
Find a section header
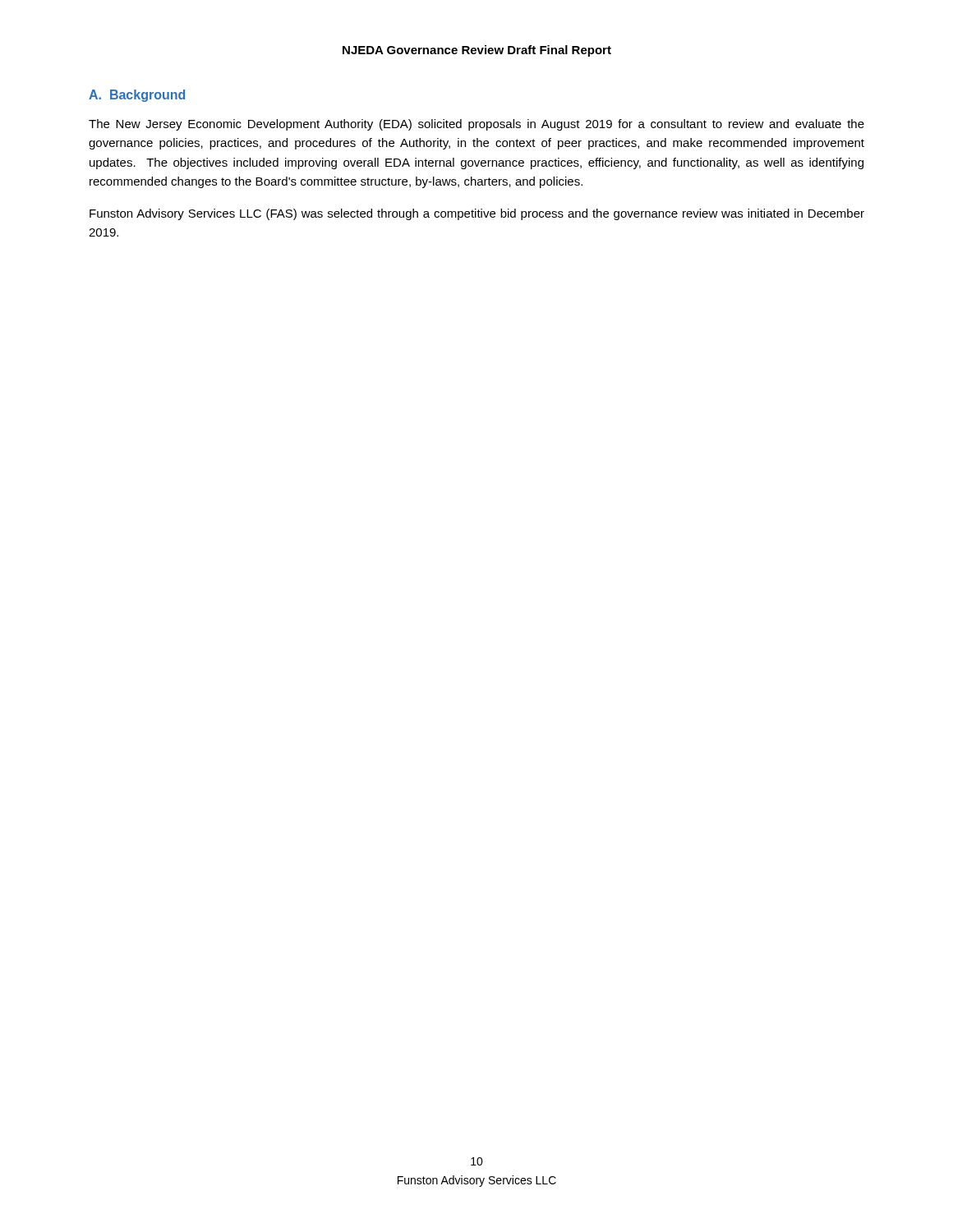137,95
